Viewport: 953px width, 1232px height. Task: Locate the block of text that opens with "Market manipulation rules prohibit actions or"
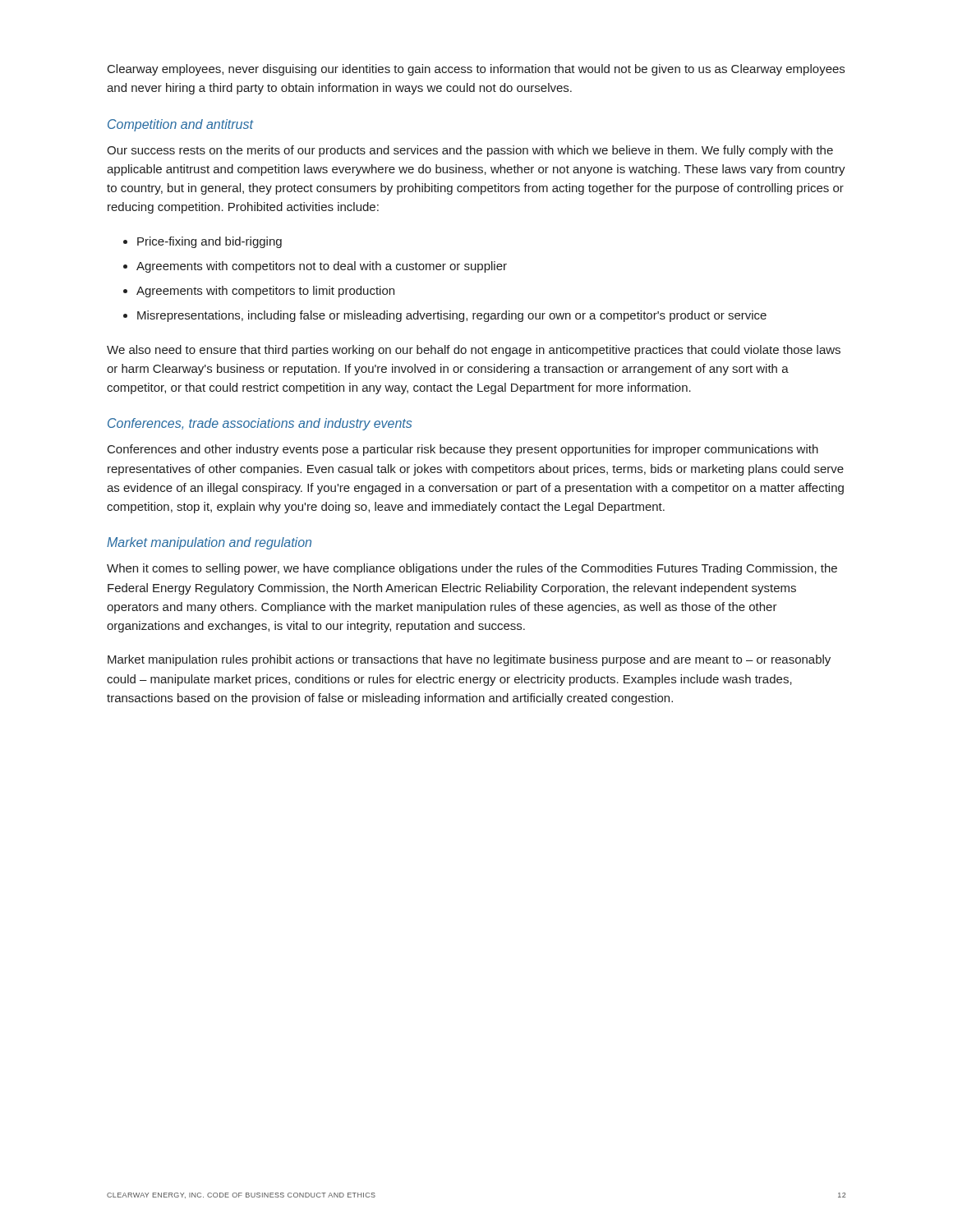[x=469, y=678]
